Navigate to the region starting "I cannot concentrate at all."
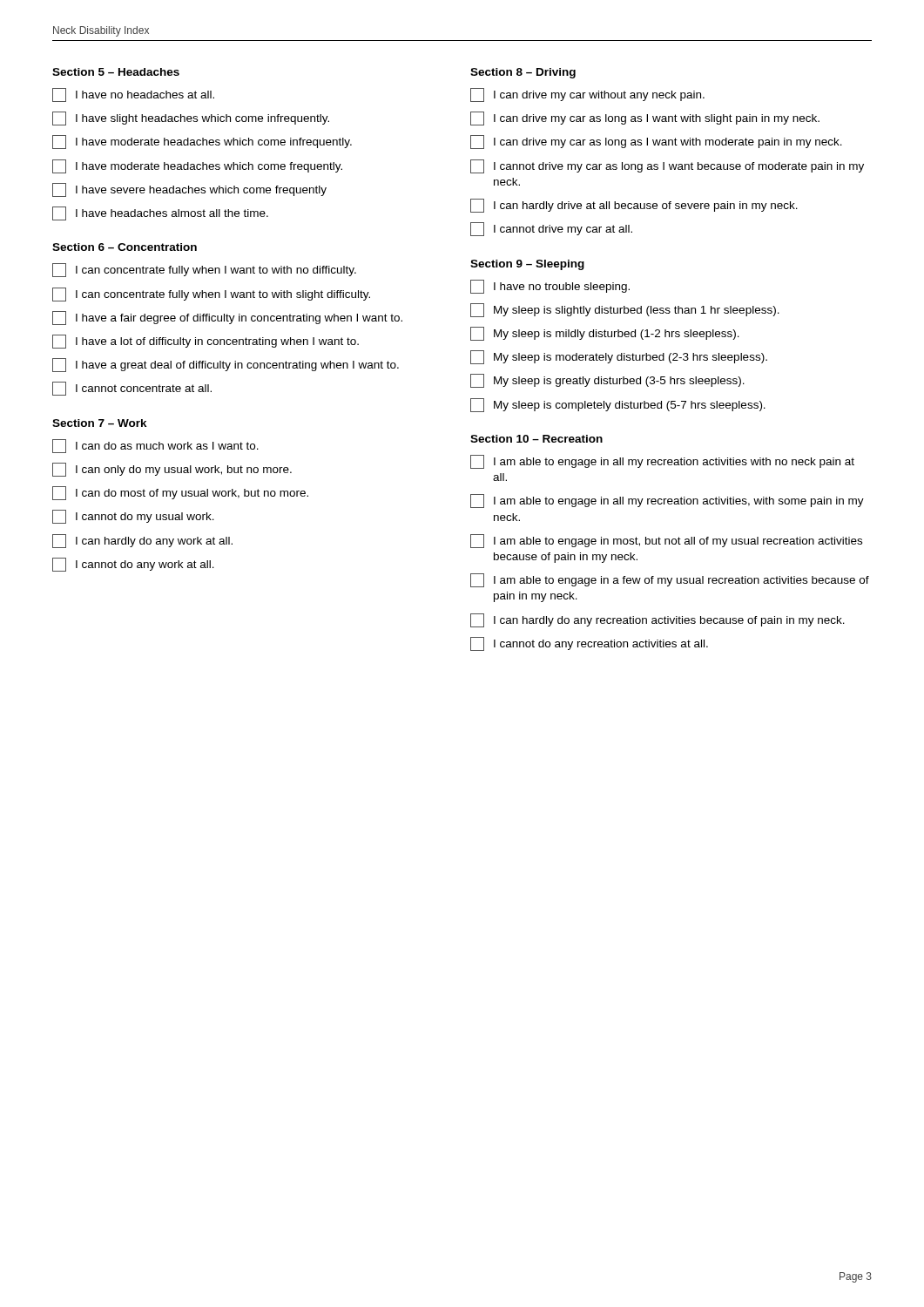The image size is (924, 1307). (132, 389)
